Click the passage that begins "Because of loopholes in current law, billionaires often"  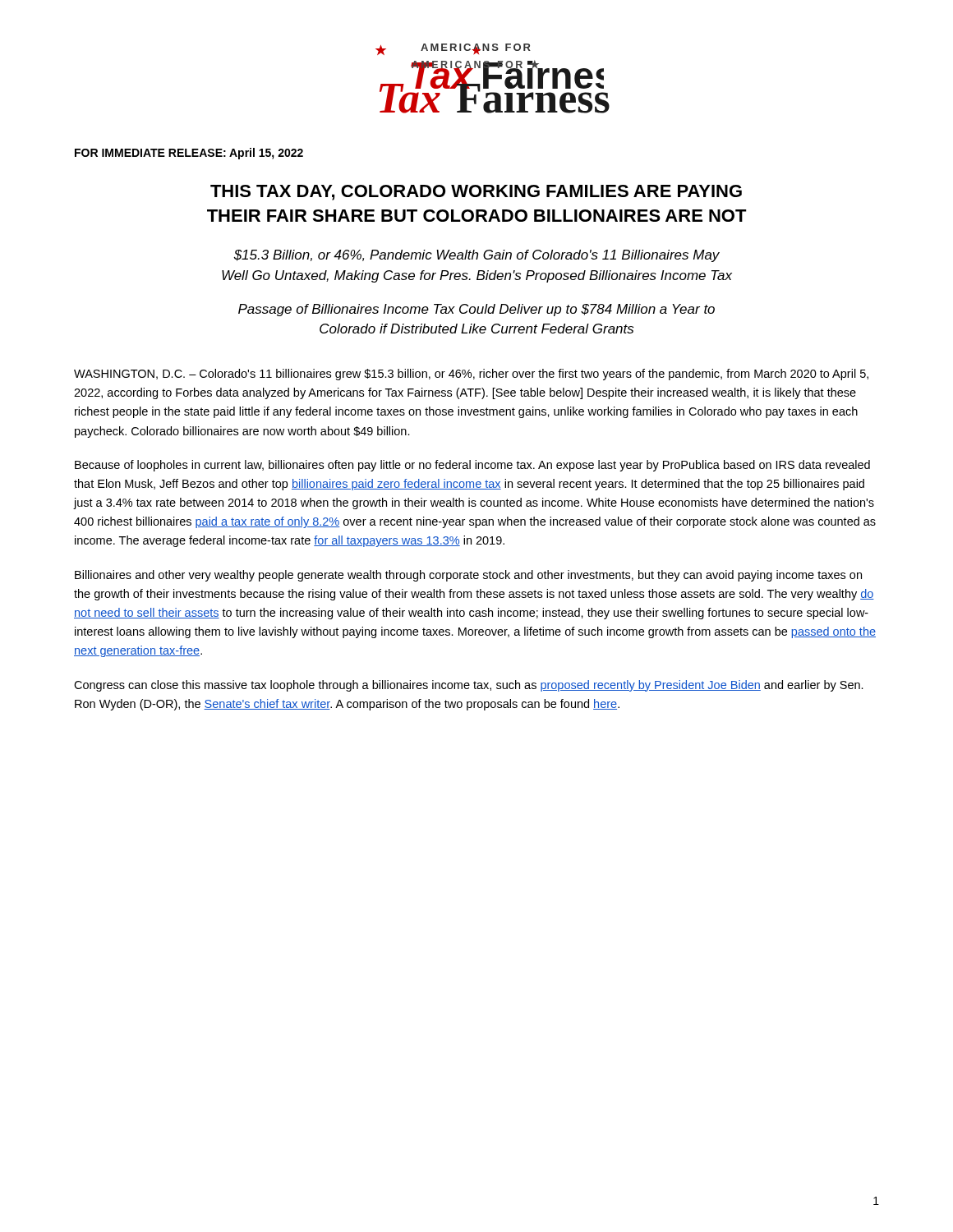475,503
